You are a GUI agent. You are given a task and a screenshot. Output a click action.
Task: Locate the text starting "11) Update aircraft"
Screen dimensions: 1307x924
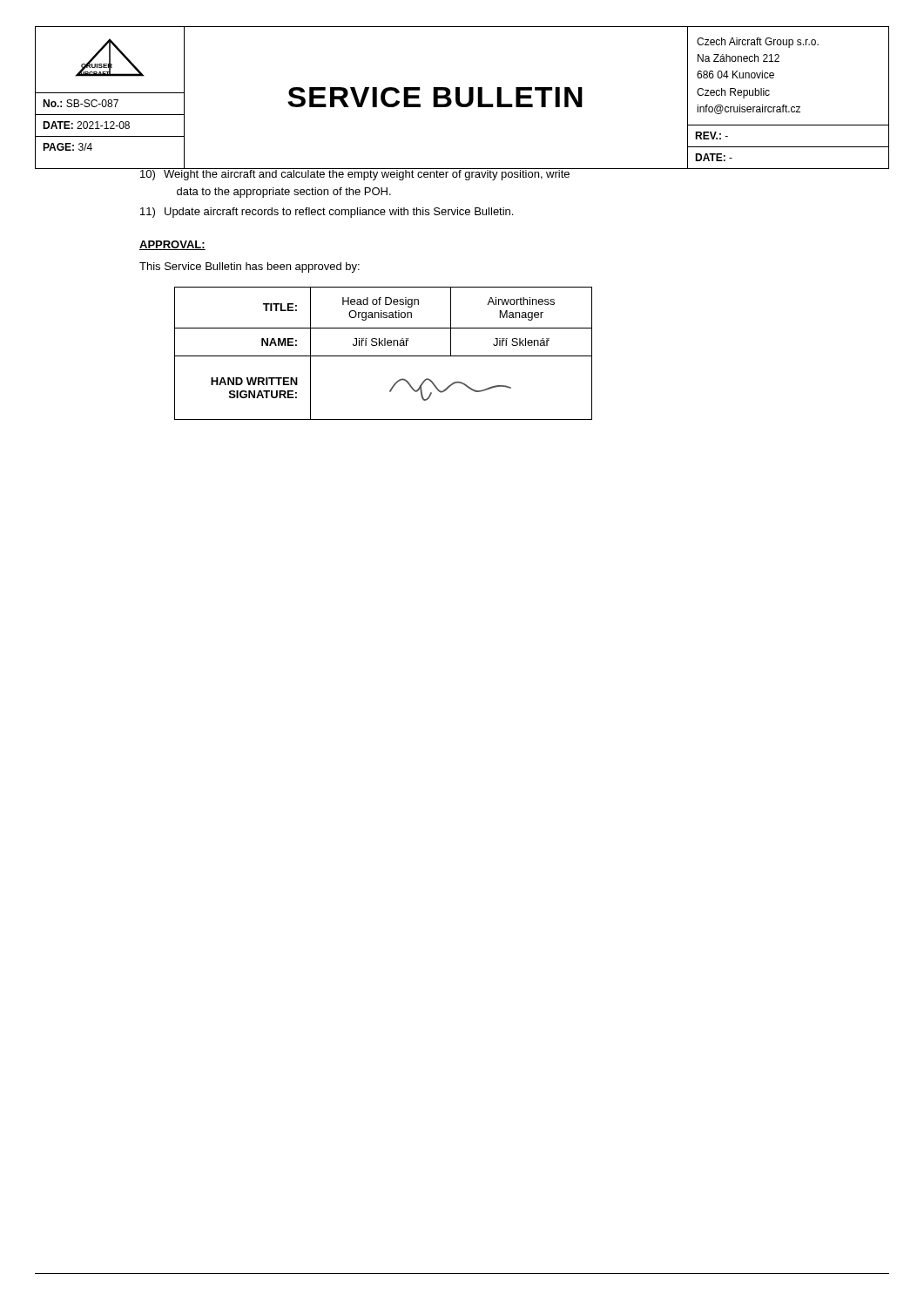click(x=327, y=211)
